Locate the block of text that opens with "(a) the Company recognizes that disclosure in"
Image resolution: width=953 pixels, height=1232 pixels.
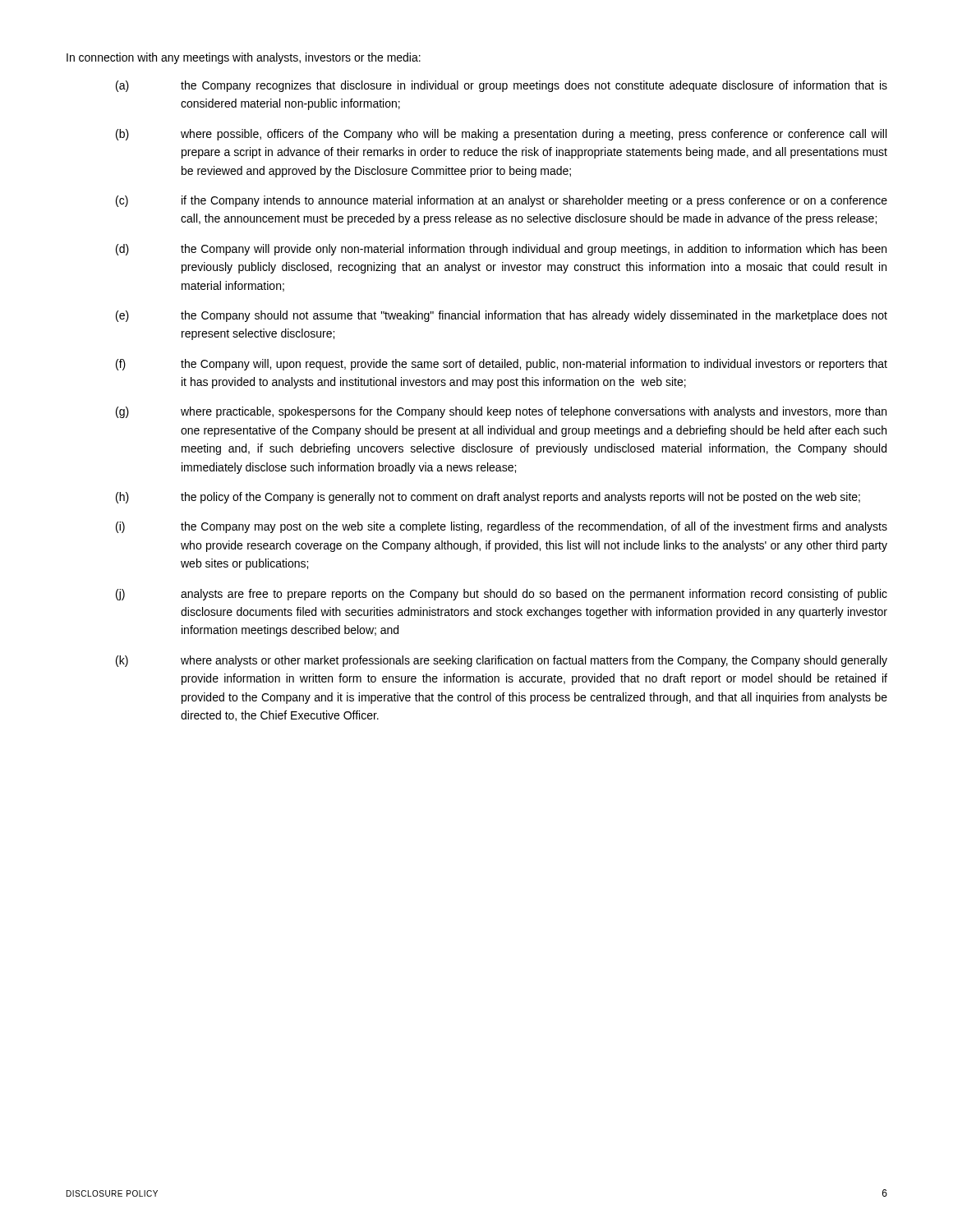tap(476, 95)
